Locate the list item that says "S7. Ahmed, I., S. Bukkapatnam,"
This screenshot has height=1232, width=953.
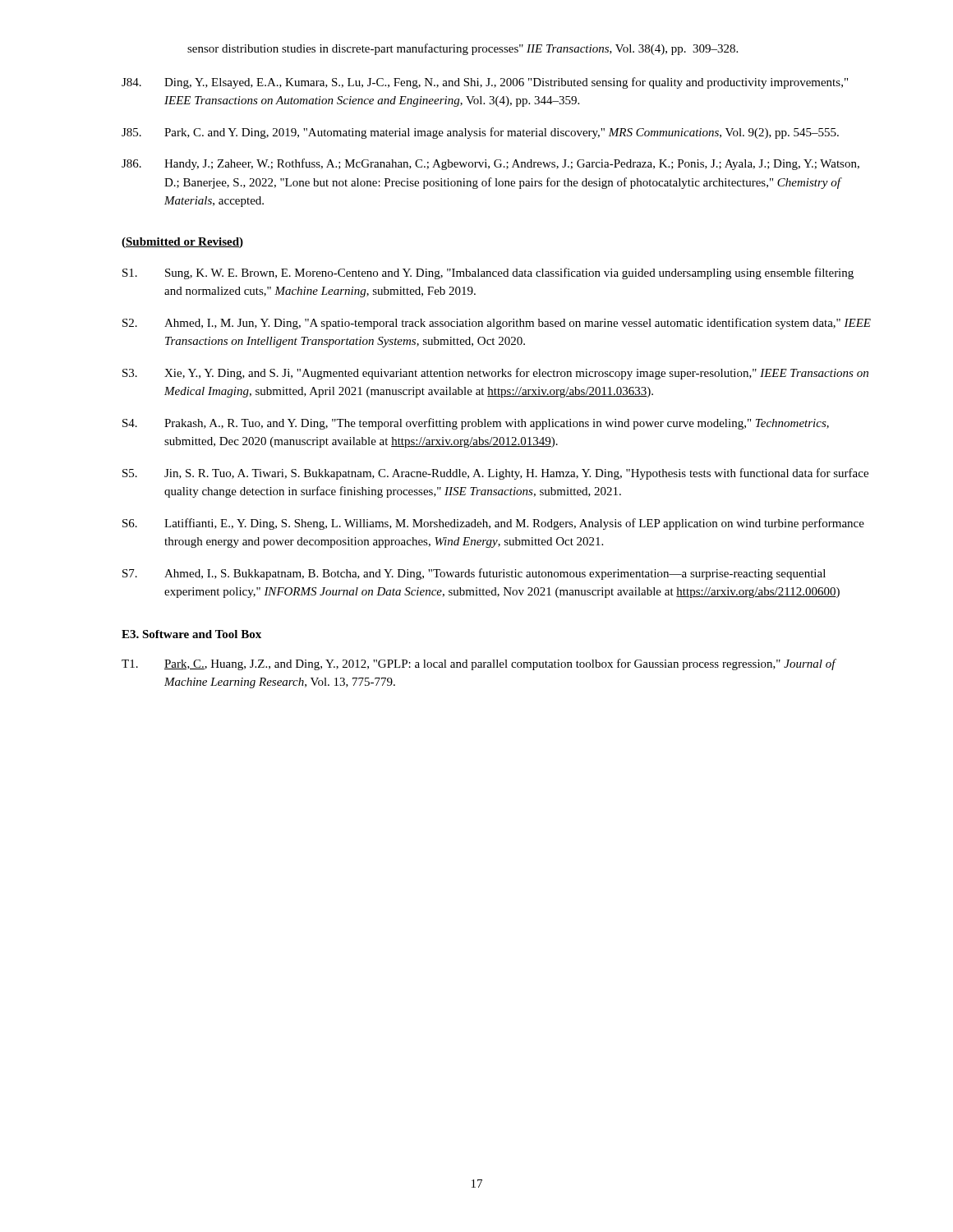point(496,582)
